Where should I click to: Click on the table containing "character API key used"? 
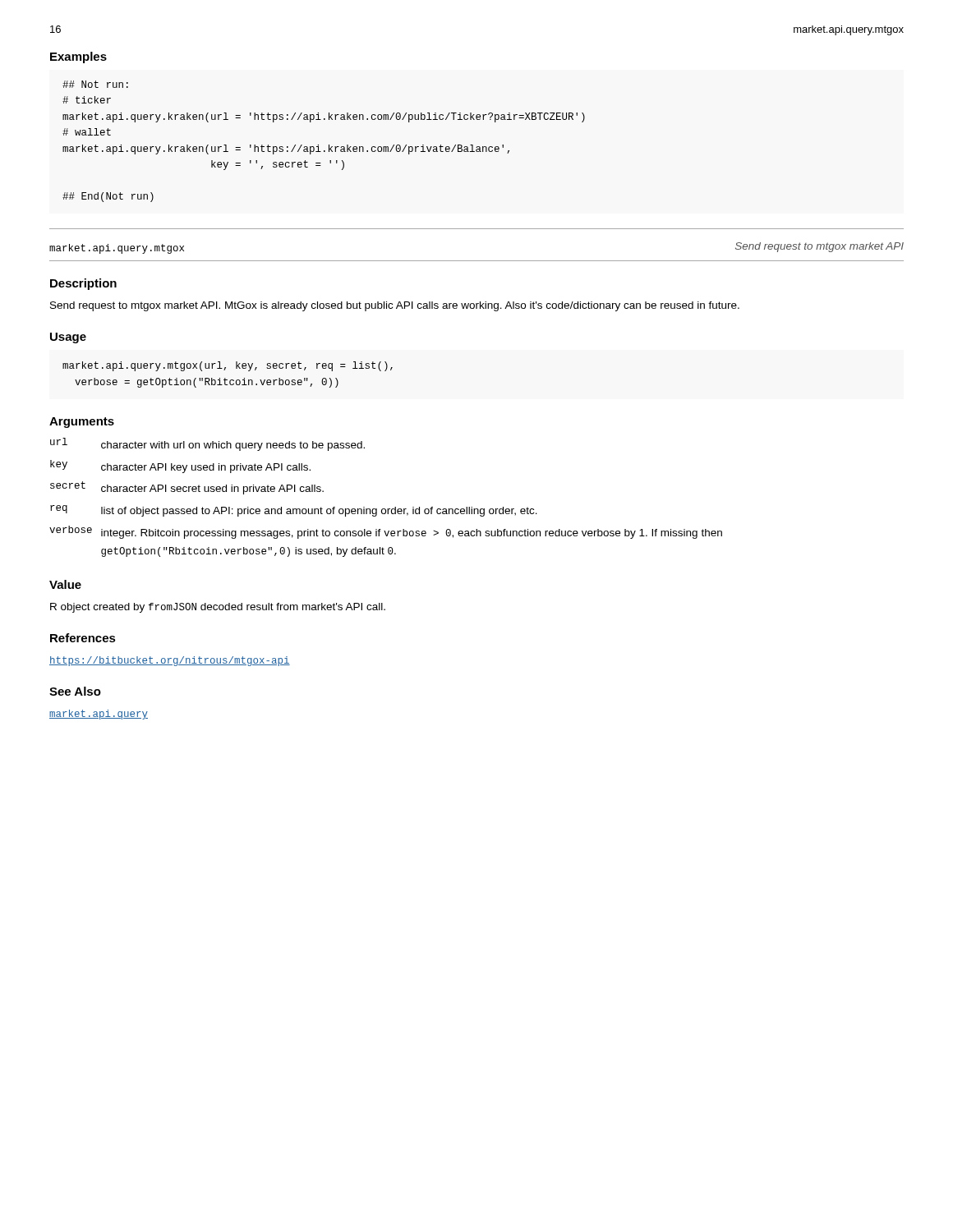coord(476,498)
